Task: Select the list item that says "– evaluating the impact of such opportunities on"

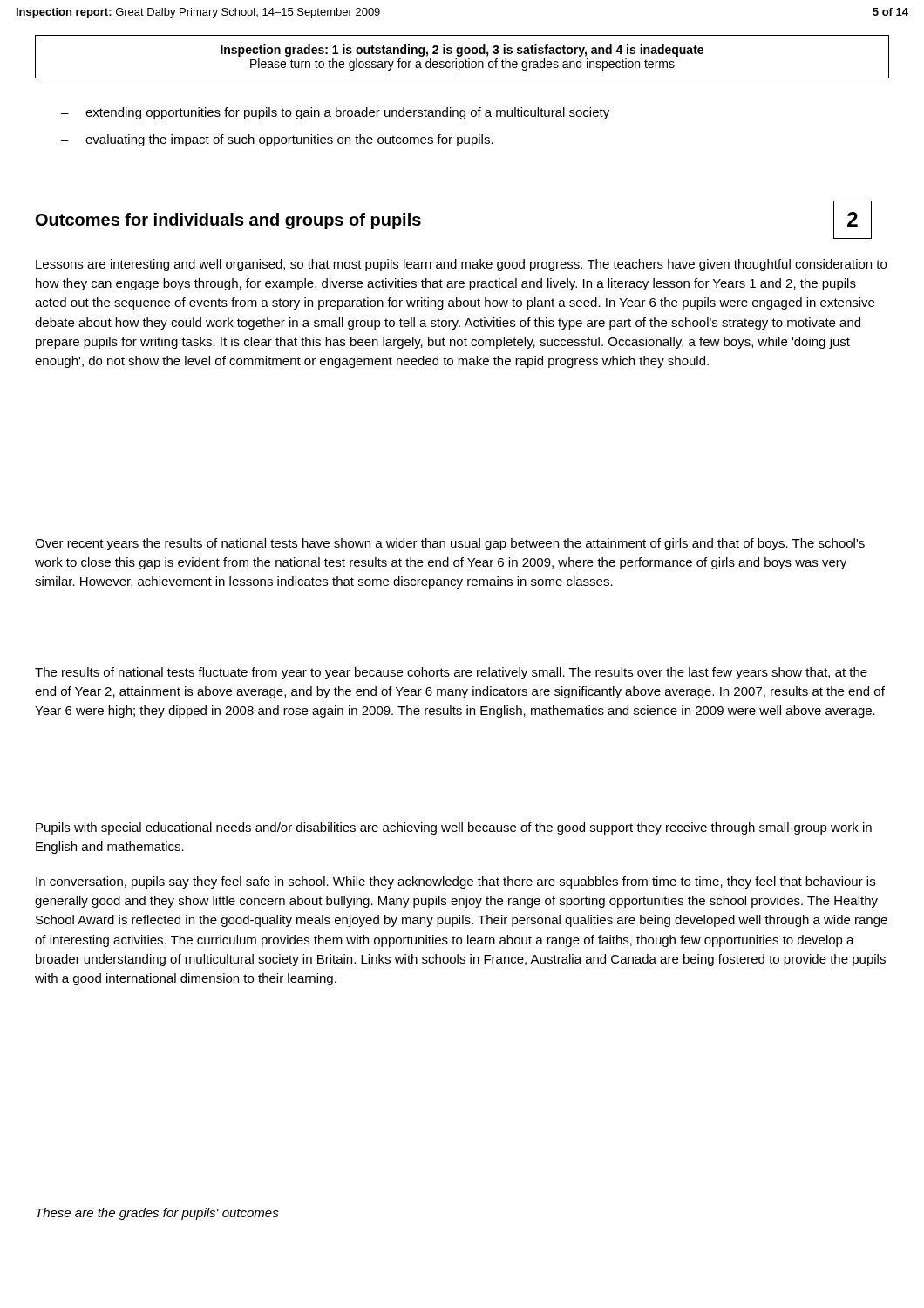Action: (x=453, y=139)
